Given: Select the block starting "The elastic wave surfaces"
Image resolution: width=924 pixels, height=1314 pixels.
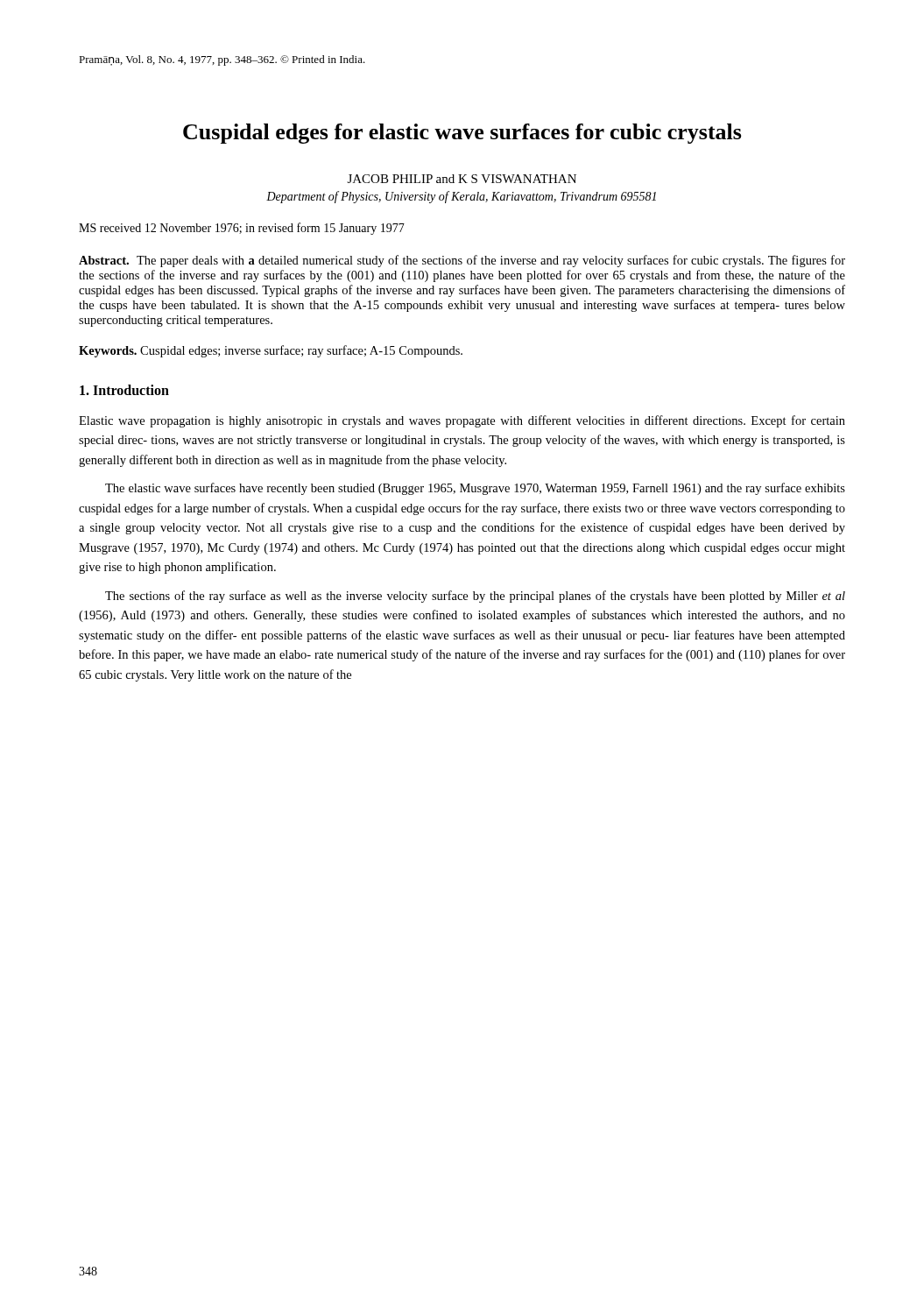Looking at the screenshot, I should click(x=462, y=528).
